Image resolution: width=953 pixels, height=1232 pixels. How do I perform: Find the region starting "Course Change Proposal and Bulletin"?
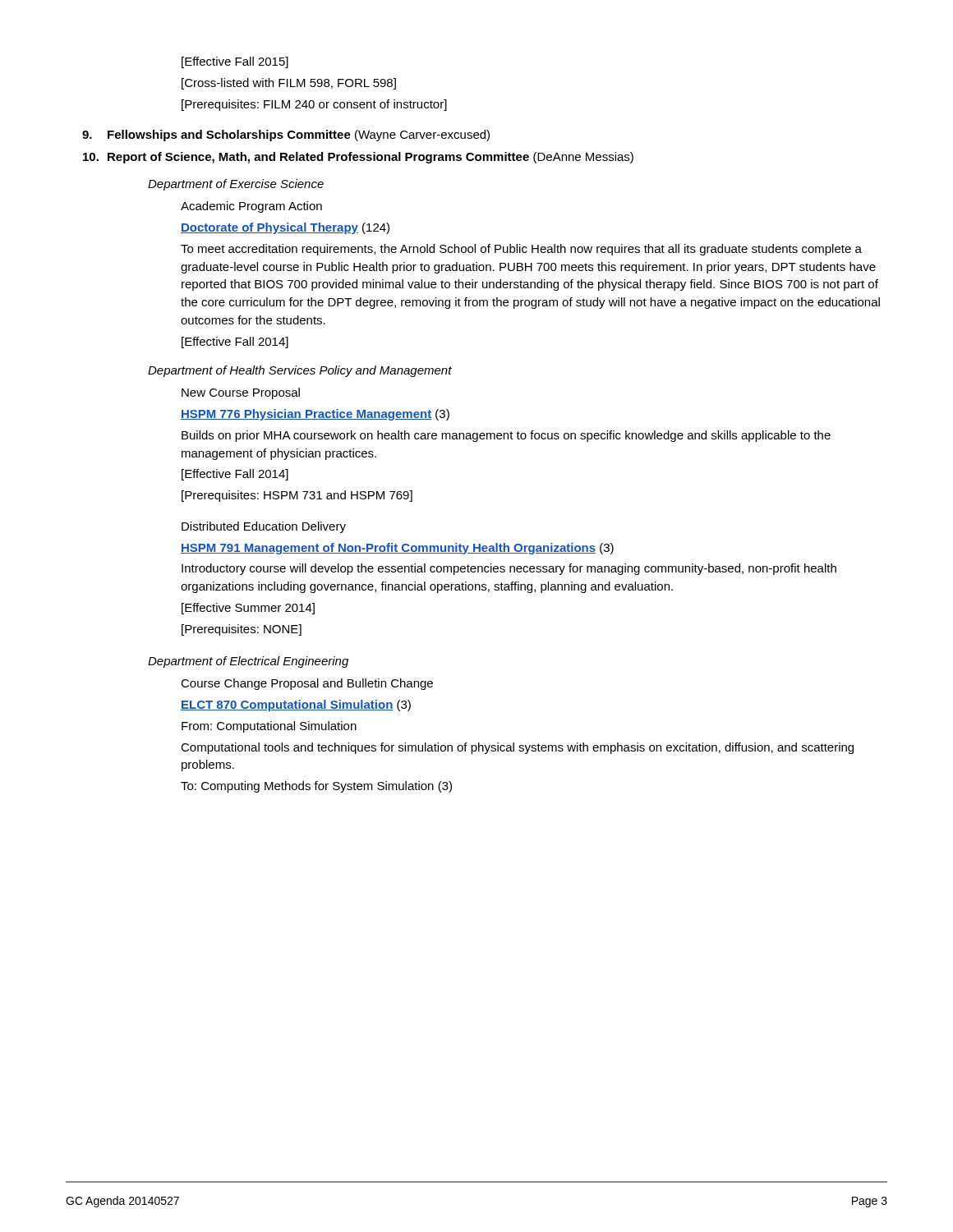point(534,735)
